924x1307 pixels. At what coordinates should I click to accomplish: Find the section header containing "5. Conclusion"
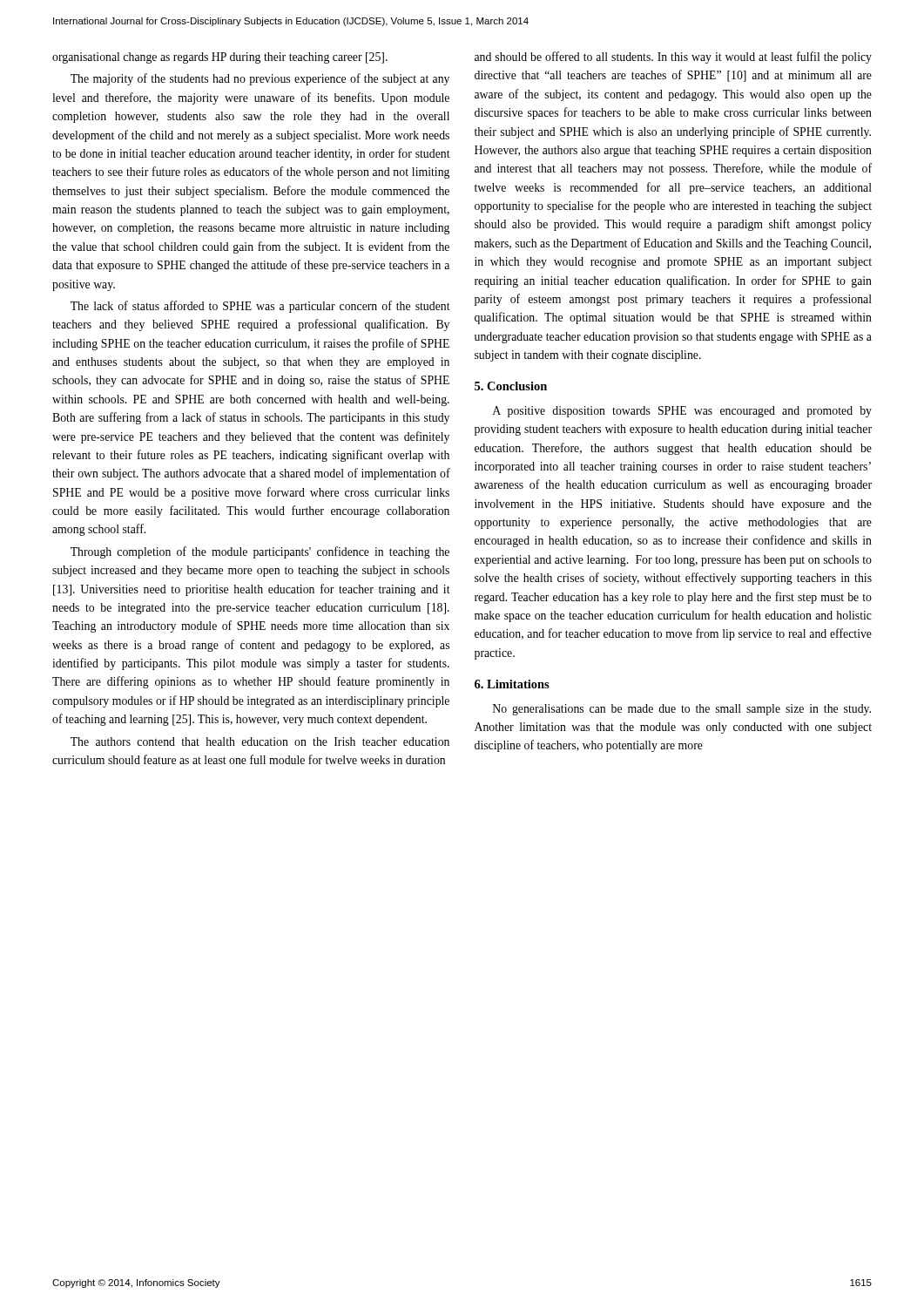[511, 386]
